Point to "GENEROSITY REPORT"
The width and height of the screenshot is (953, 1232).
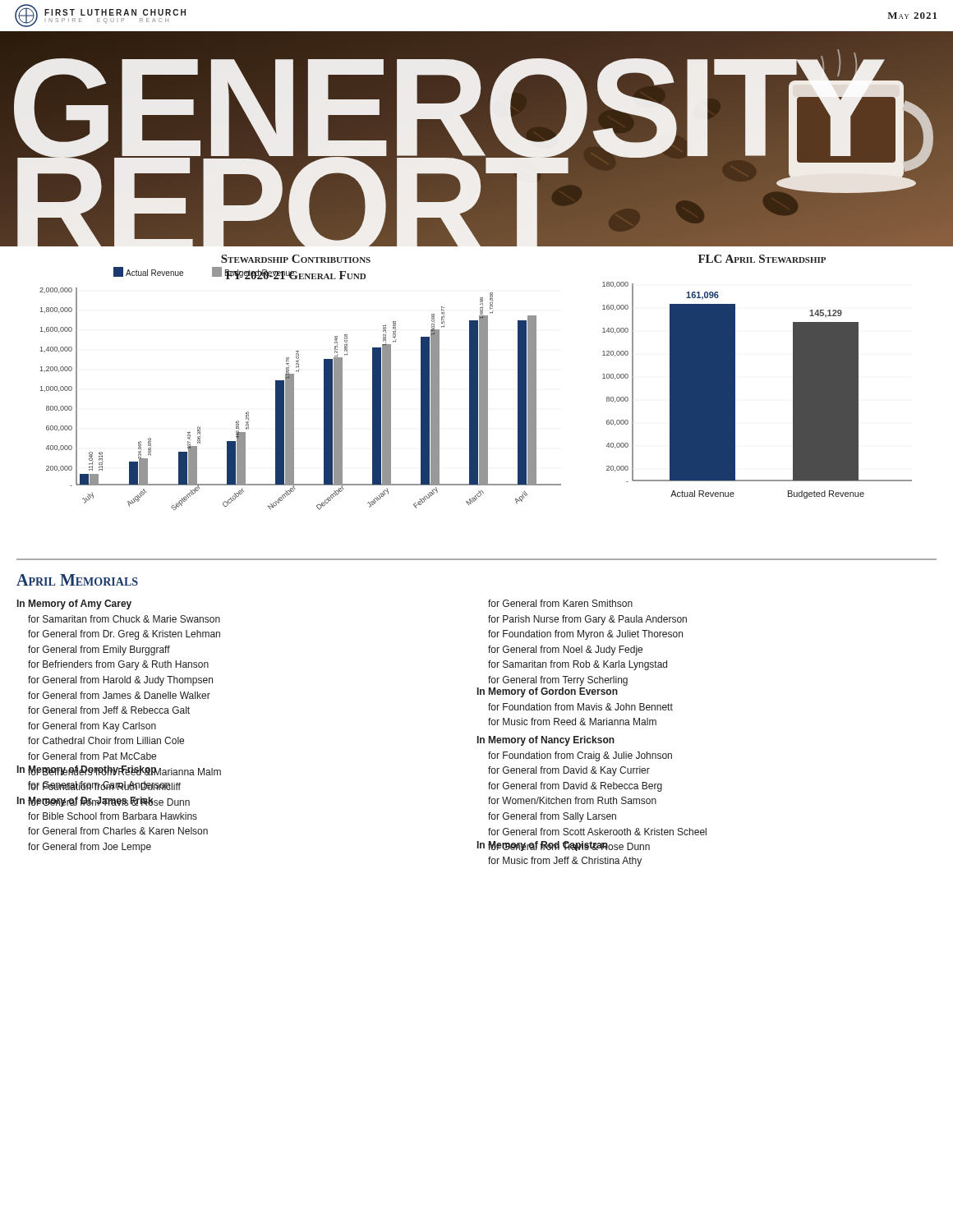(x=476, y=139)
